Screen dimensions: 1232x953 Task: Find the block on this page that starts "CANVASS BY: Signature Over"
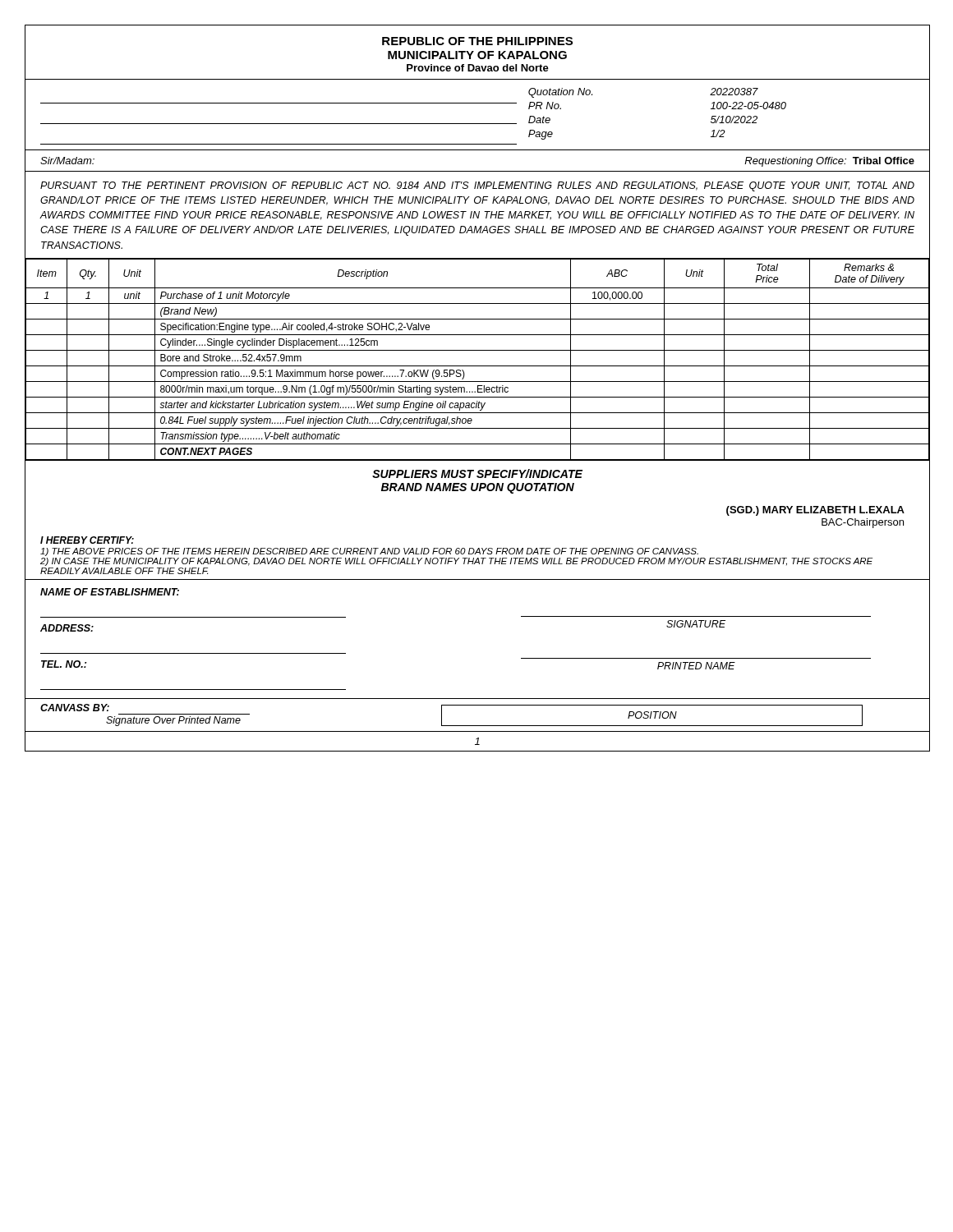click(145, 714)
